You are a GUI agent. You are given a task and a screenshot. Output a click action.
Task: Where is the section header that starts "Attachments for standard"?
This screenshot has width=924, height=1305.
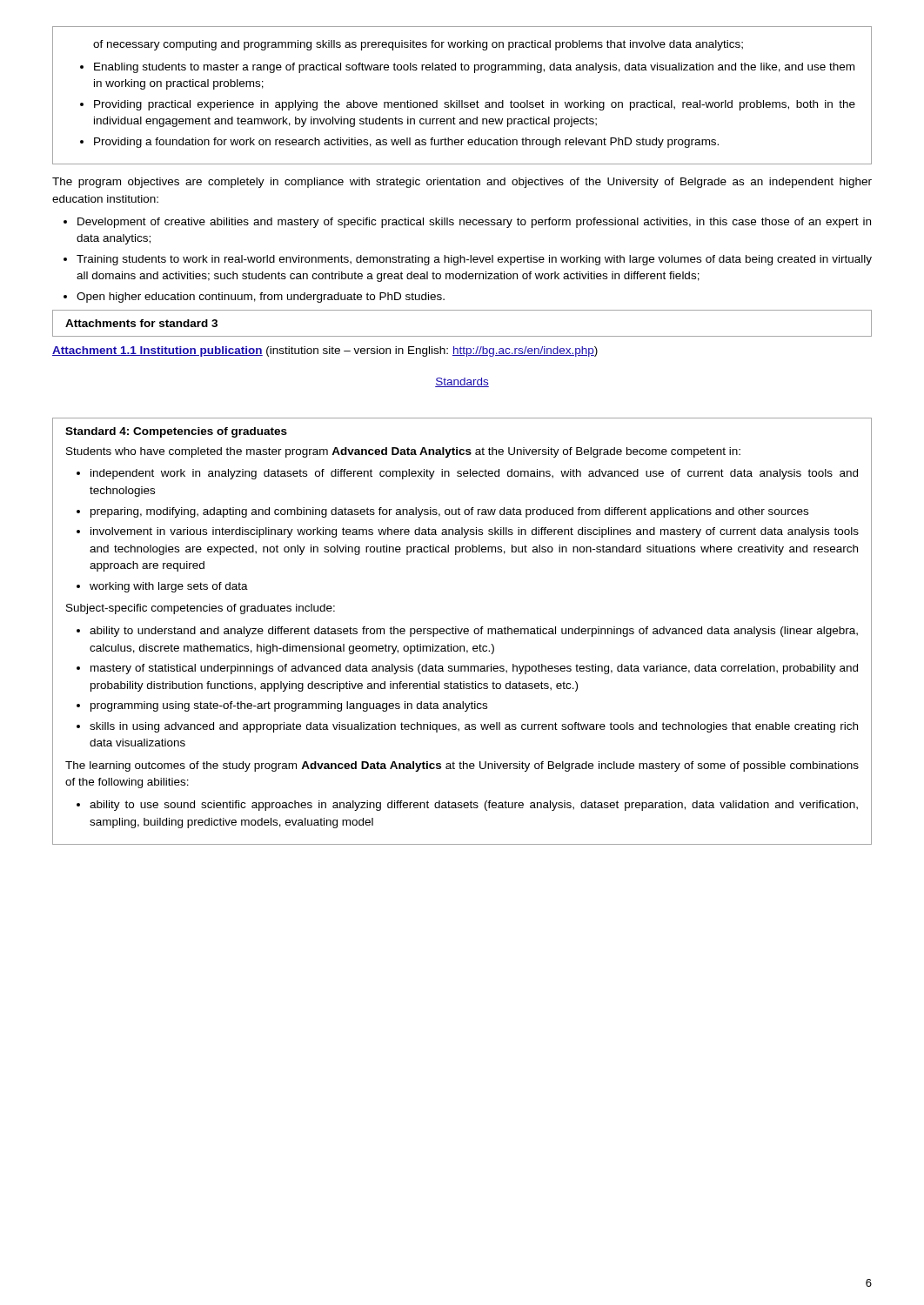pos(142,324)
